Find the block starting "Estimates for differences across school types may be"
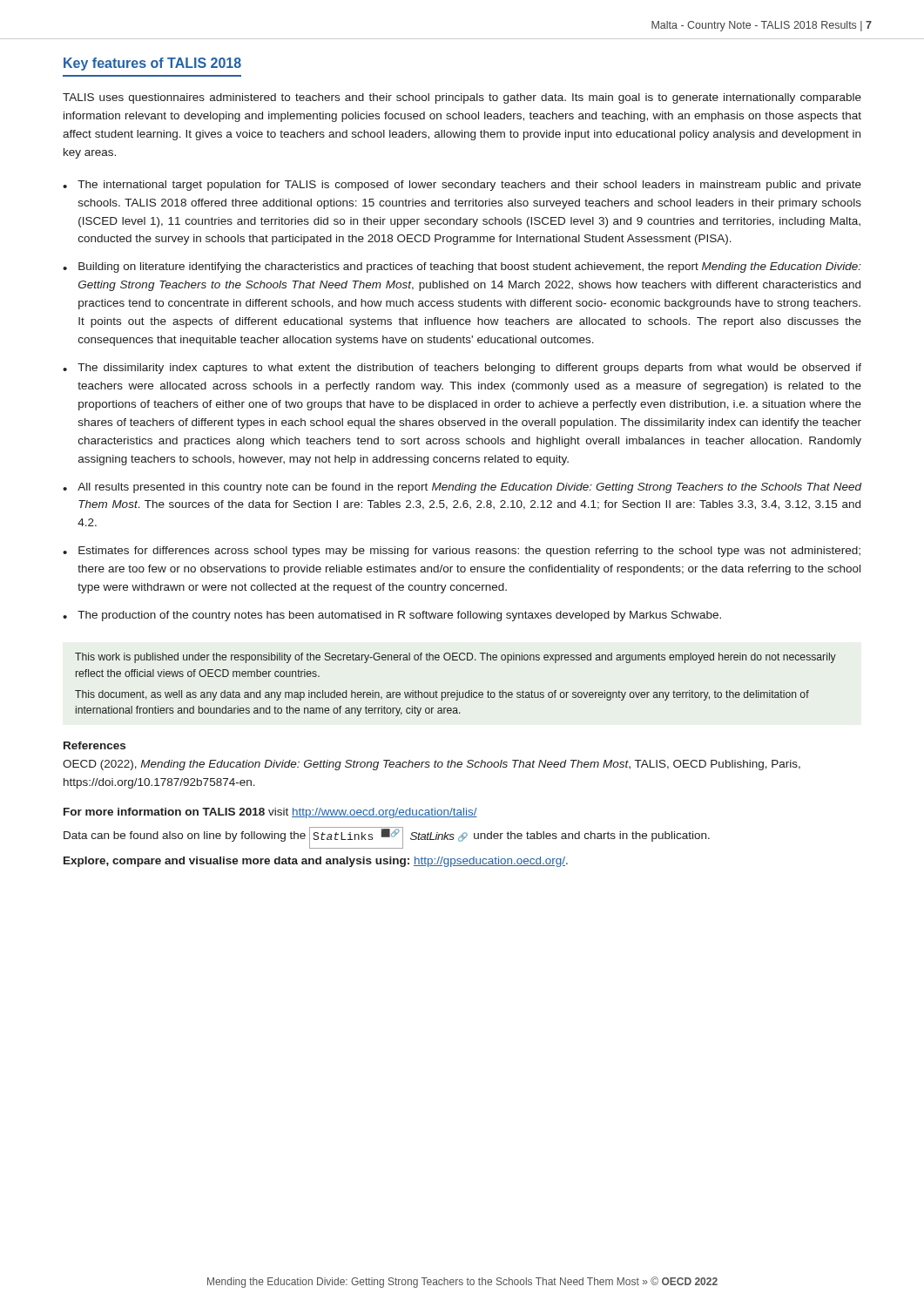 (469, 570)
